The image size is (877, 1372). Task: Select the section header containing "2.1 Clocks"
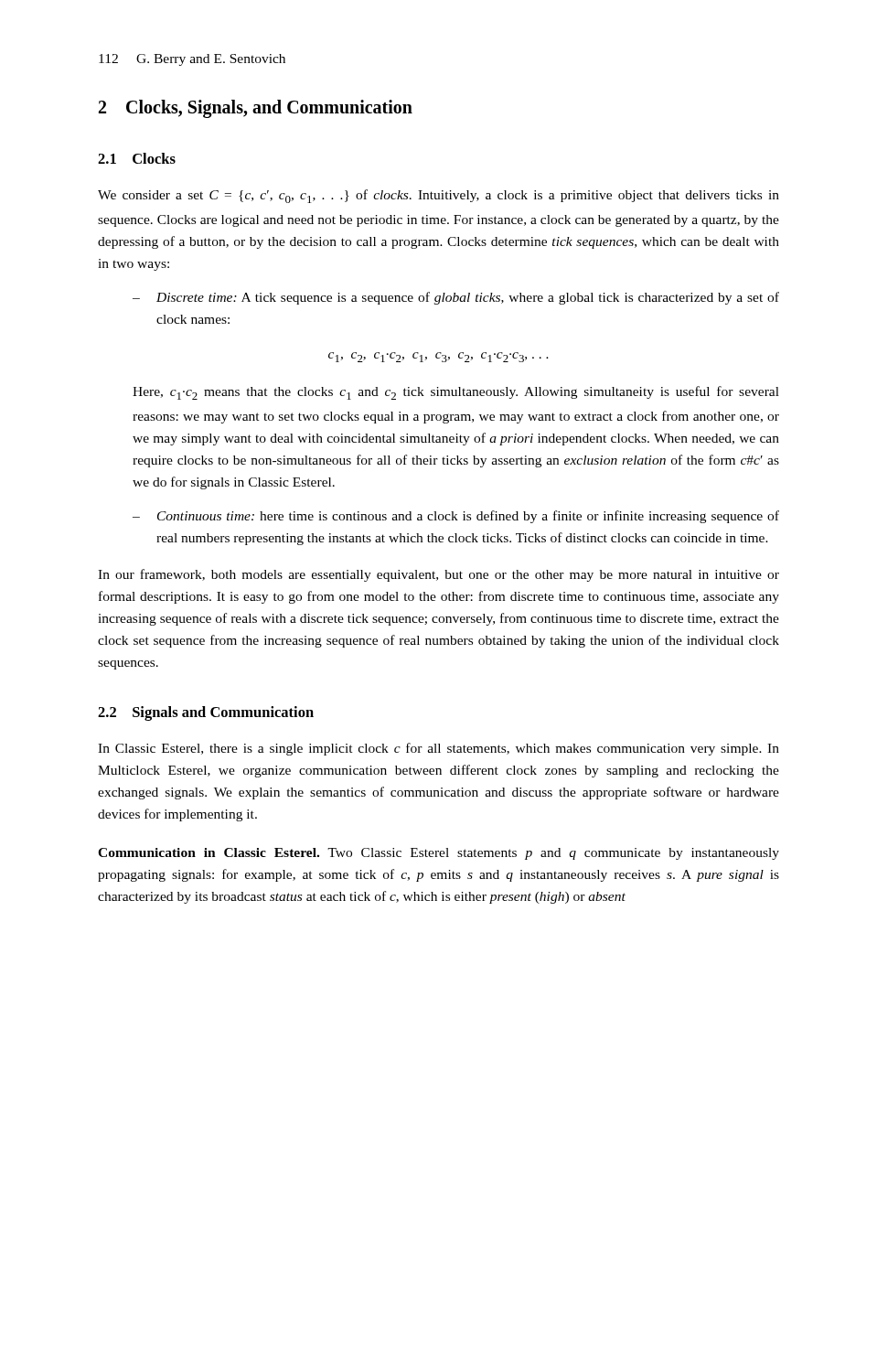click(137, 159)
